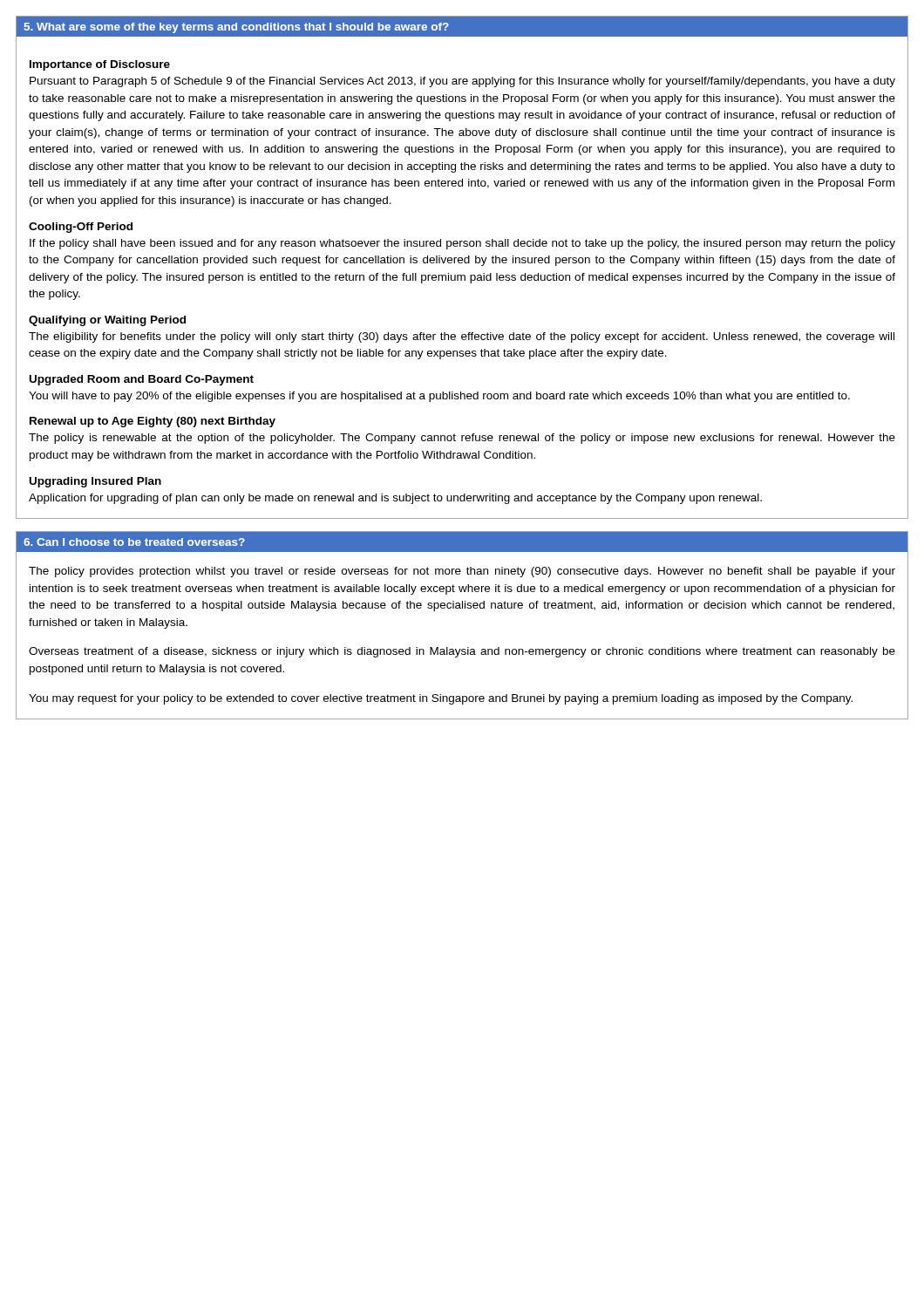The width and height of the screenshot is (924, 1308).
Task: Find the text block containing "You will have to pay 20% of the"
Action: [x=440, y=395]
